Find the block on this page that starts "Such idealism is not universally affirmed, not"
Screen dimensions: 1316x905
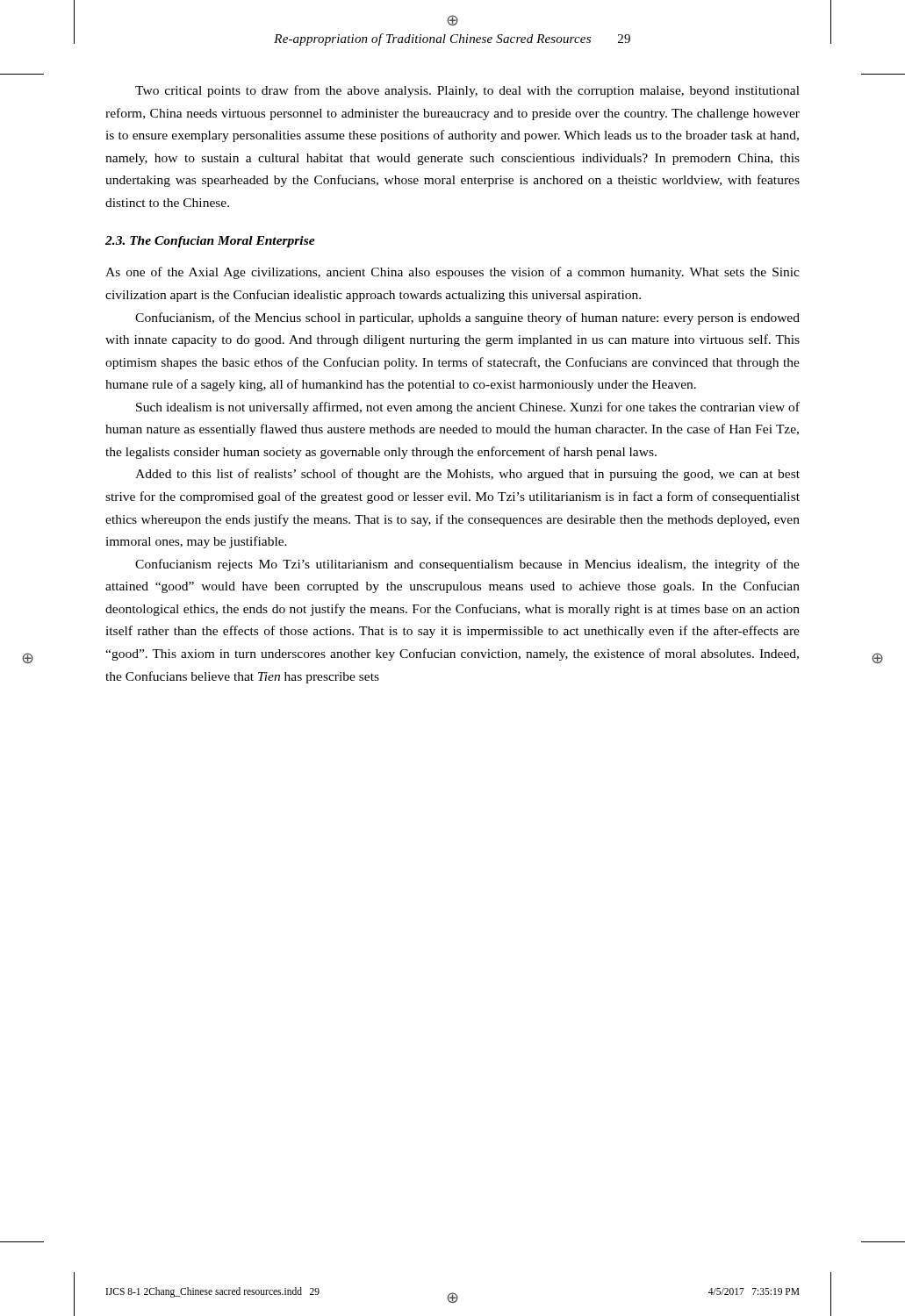point(452,429)
